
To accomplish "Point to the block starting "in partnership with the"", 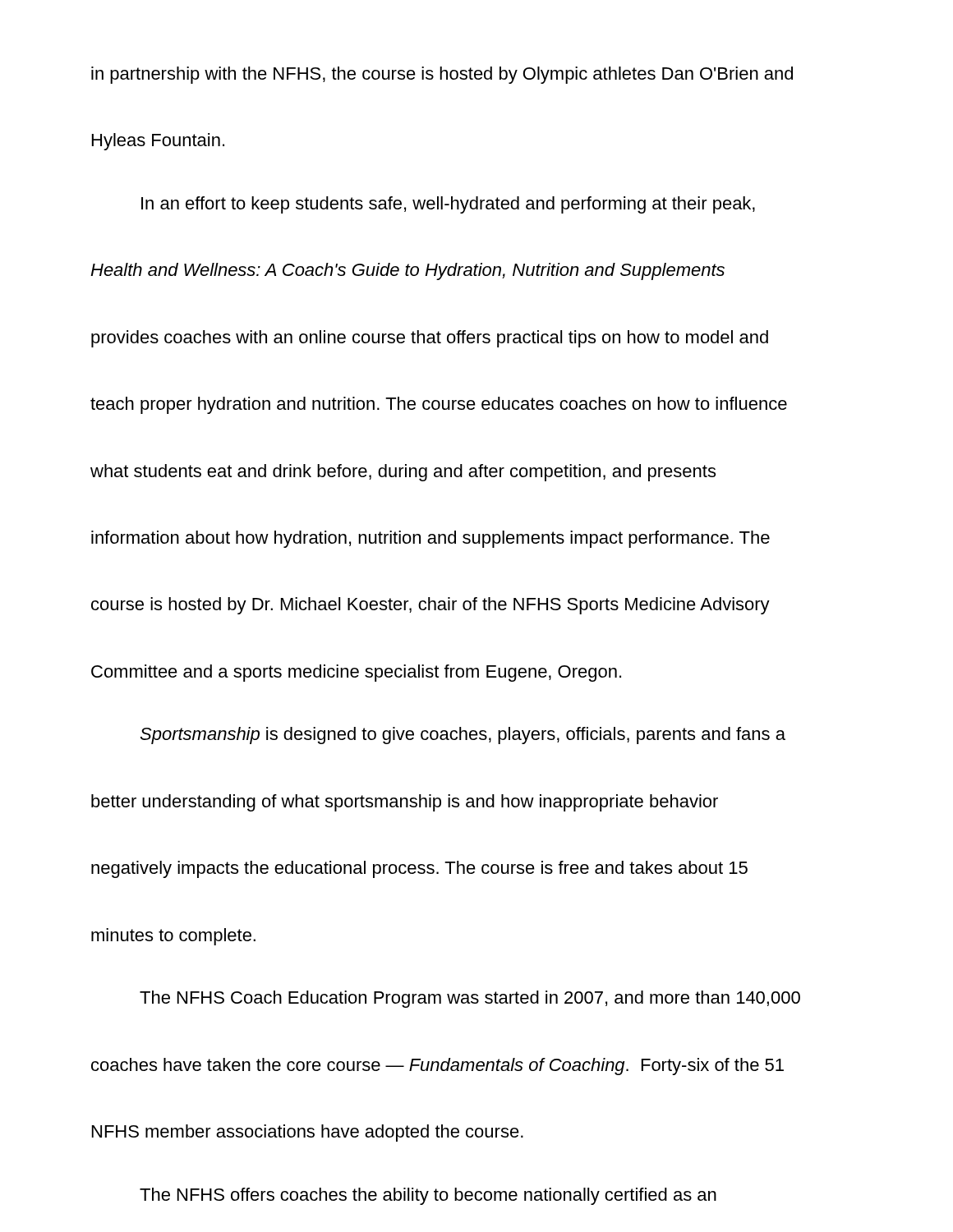I will click(442, 75).
